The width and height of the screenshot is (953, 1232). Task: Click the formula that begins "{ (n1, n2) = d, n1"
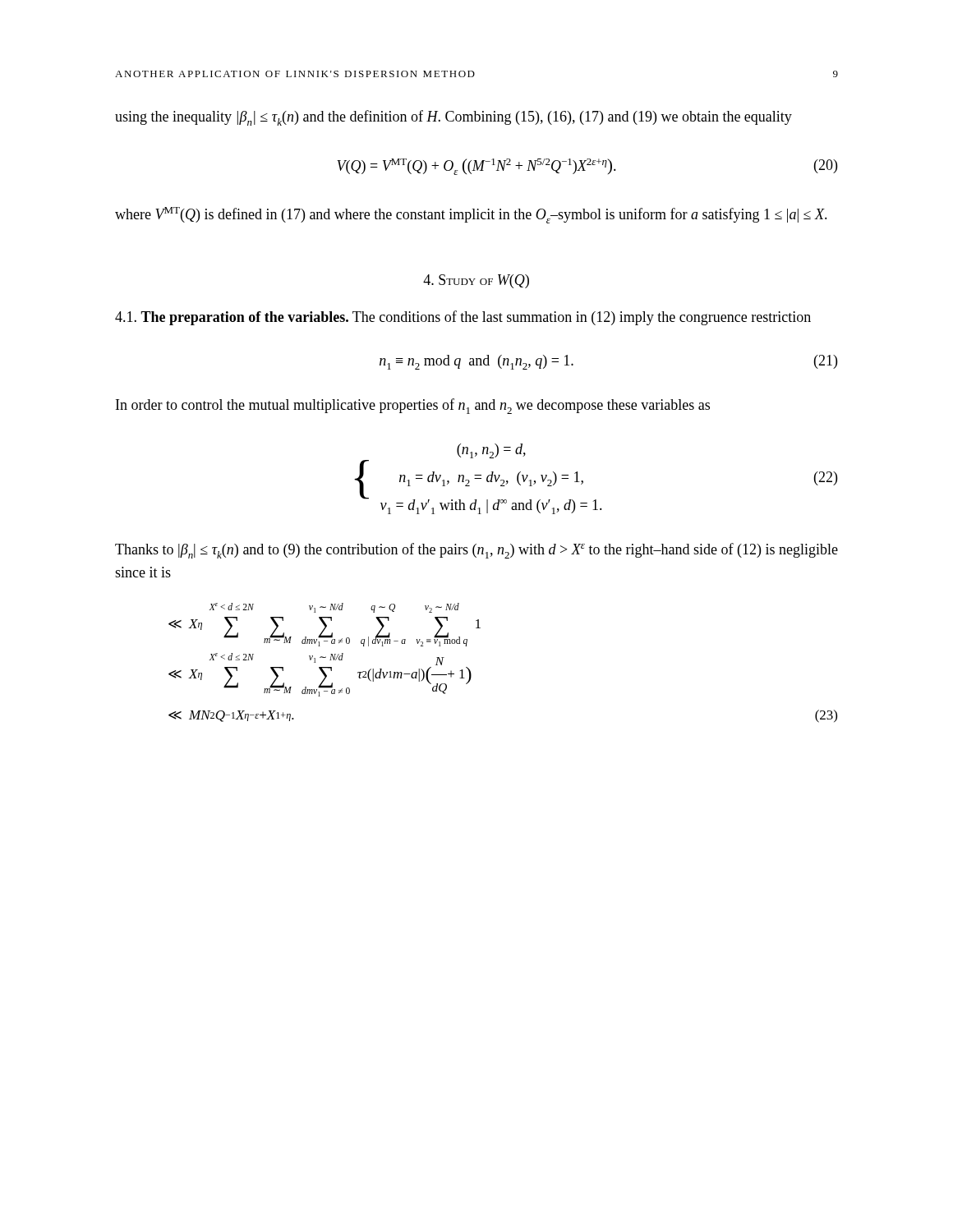[x=594, y=477]
